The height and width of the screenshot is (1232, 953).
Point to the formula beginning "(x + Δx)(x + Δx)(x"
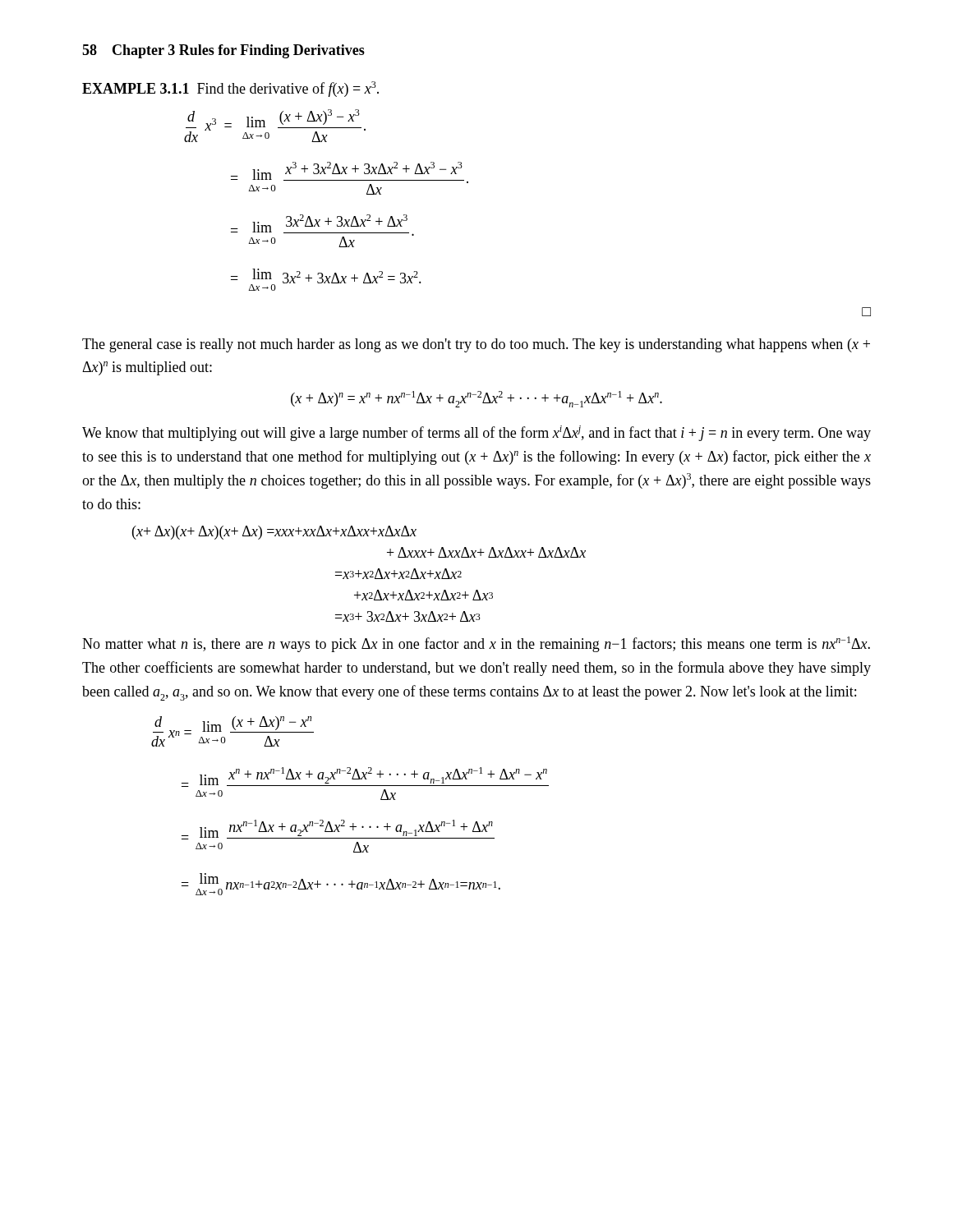(274, 533)
